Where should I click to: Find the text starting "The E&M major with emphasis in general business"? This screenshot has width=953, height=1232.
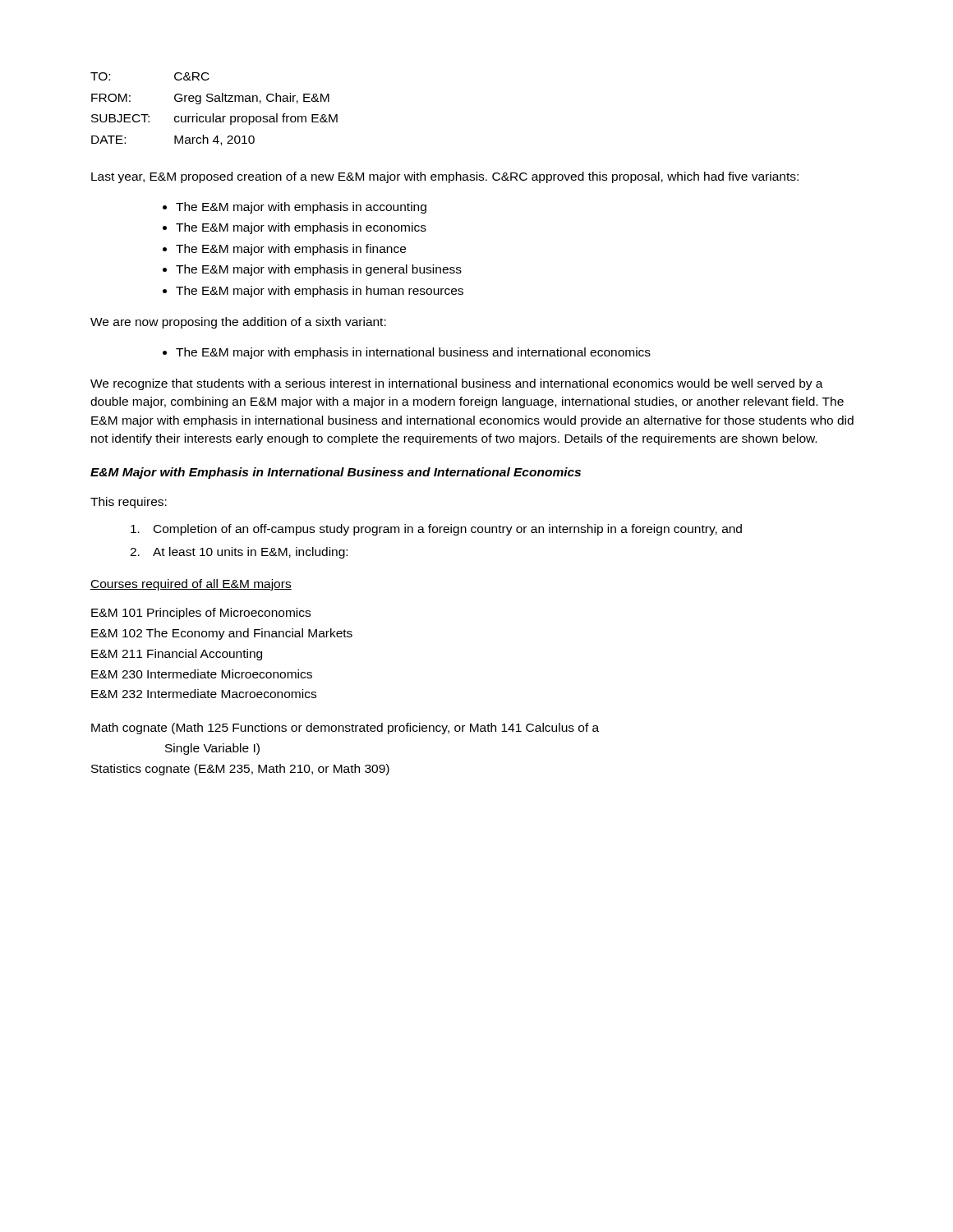pyautogui.click(x=319, y=269)
